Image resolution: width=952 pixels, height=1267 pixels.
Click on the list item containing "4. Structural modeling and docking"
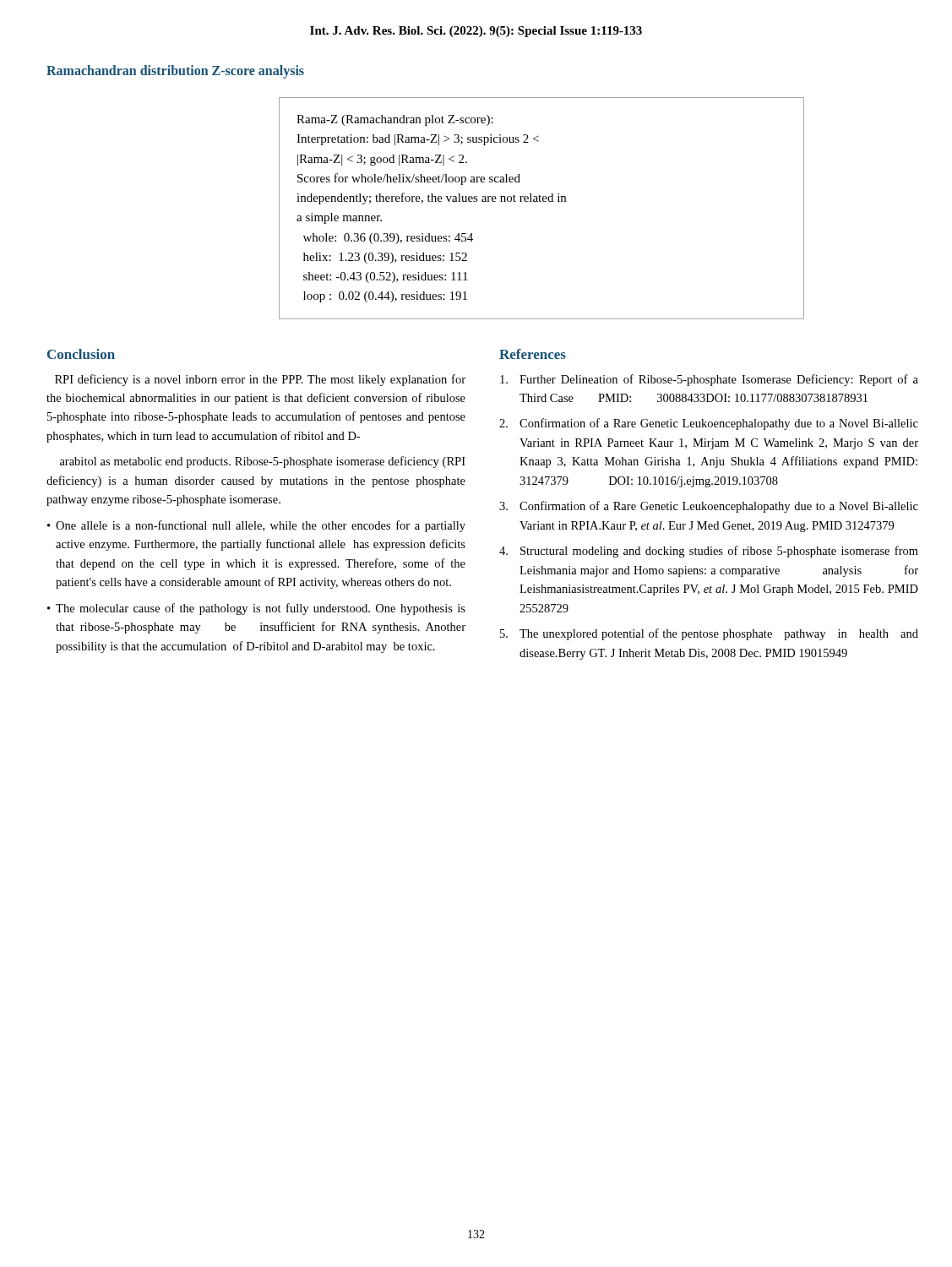click(x=709, y=580)
